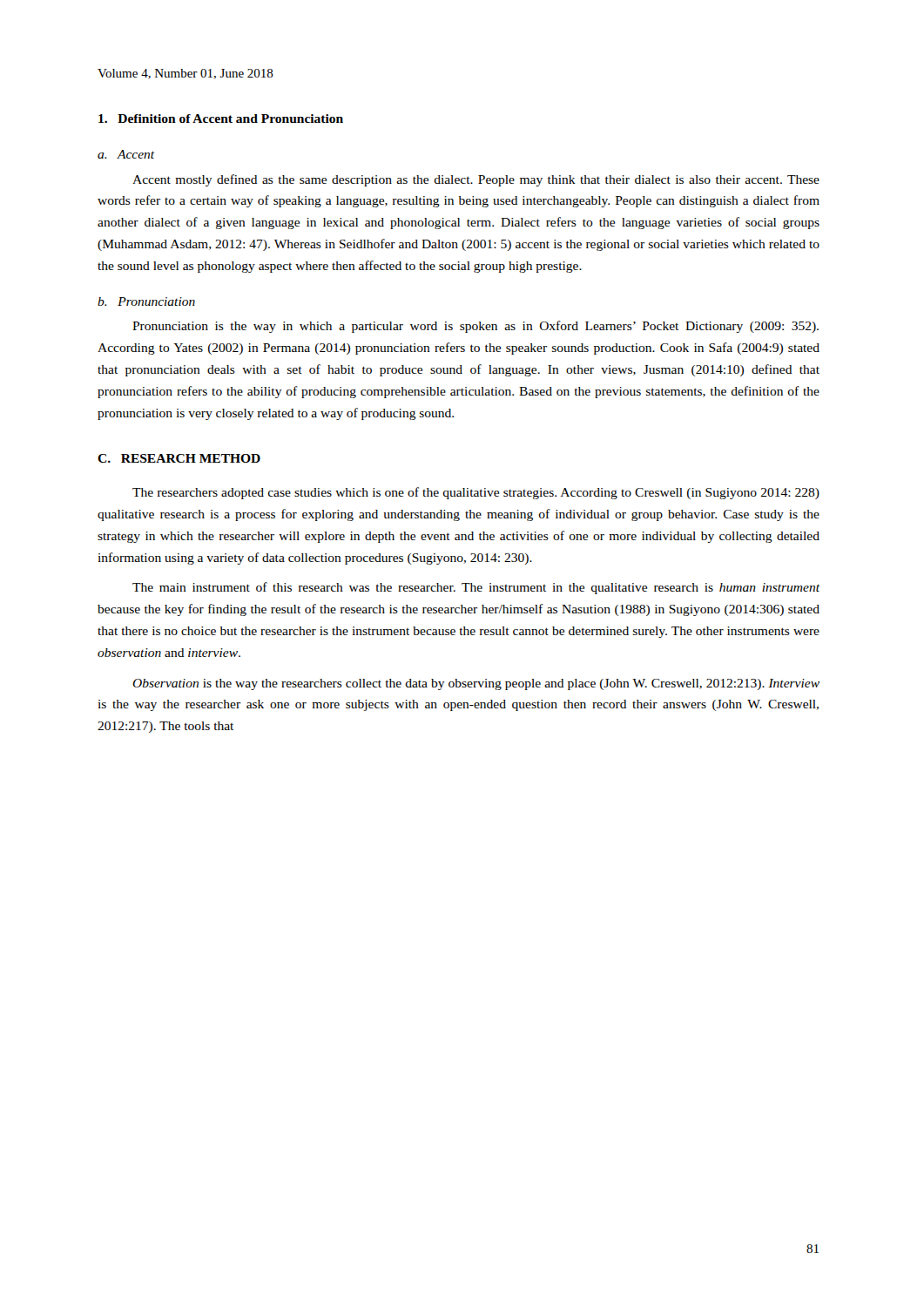Click on the section header that reads "1. Definition of Accent and"

(x=220, y=118)
